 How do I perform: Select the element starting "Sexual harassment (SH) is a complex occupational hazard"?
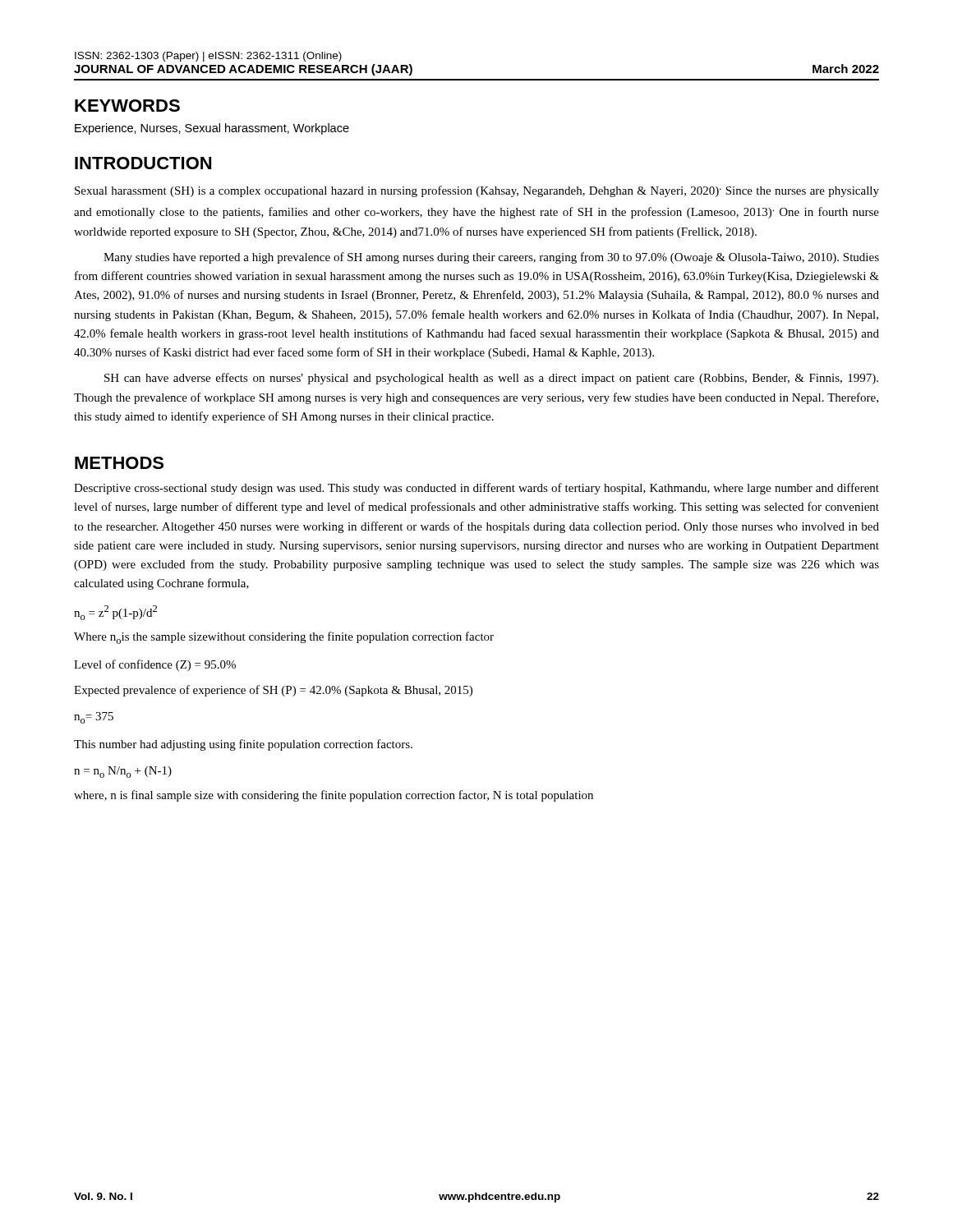click(x=476, y=303)
